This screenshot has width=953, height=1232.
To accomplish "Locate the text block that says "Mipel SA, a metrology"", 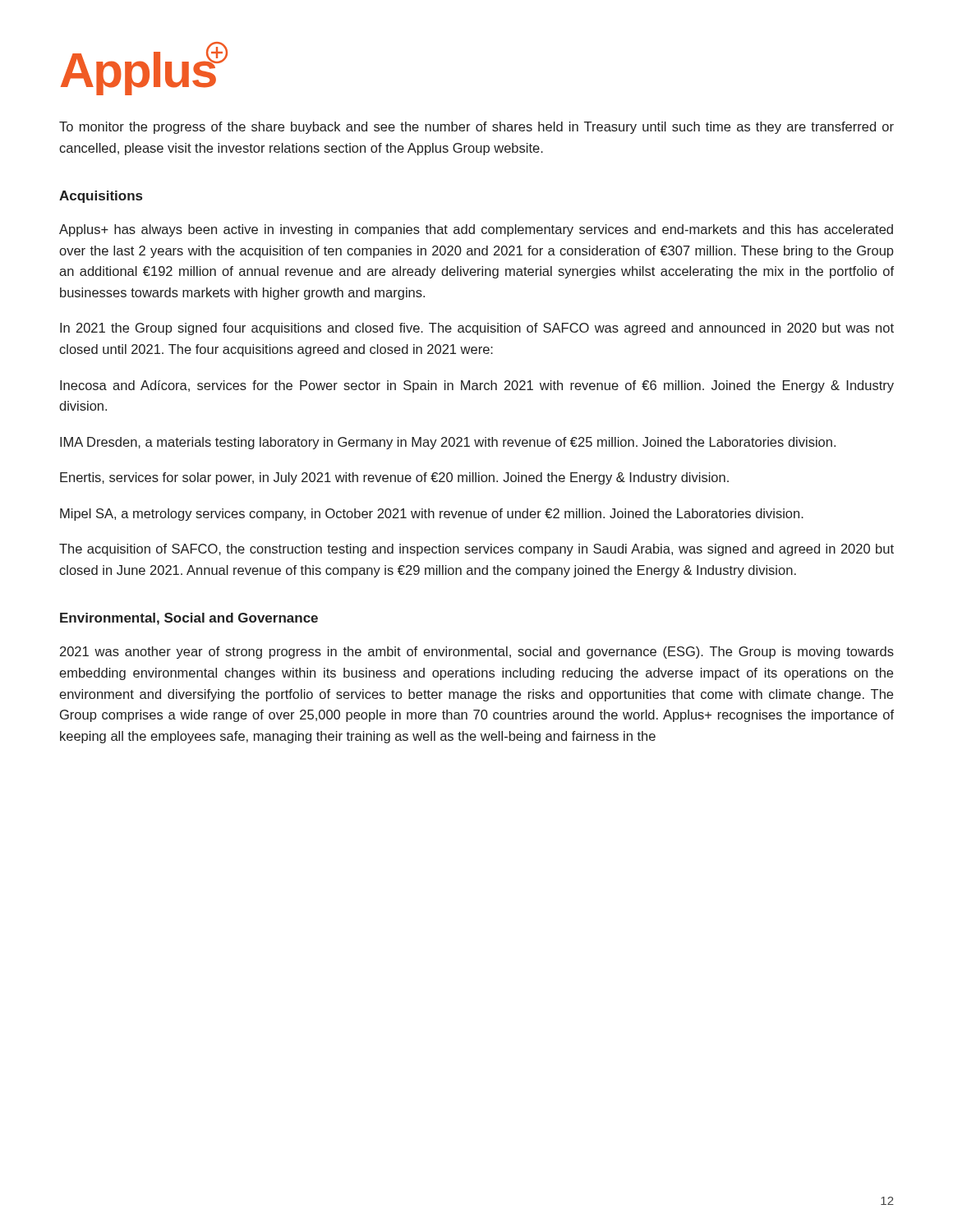I will 432,513.
